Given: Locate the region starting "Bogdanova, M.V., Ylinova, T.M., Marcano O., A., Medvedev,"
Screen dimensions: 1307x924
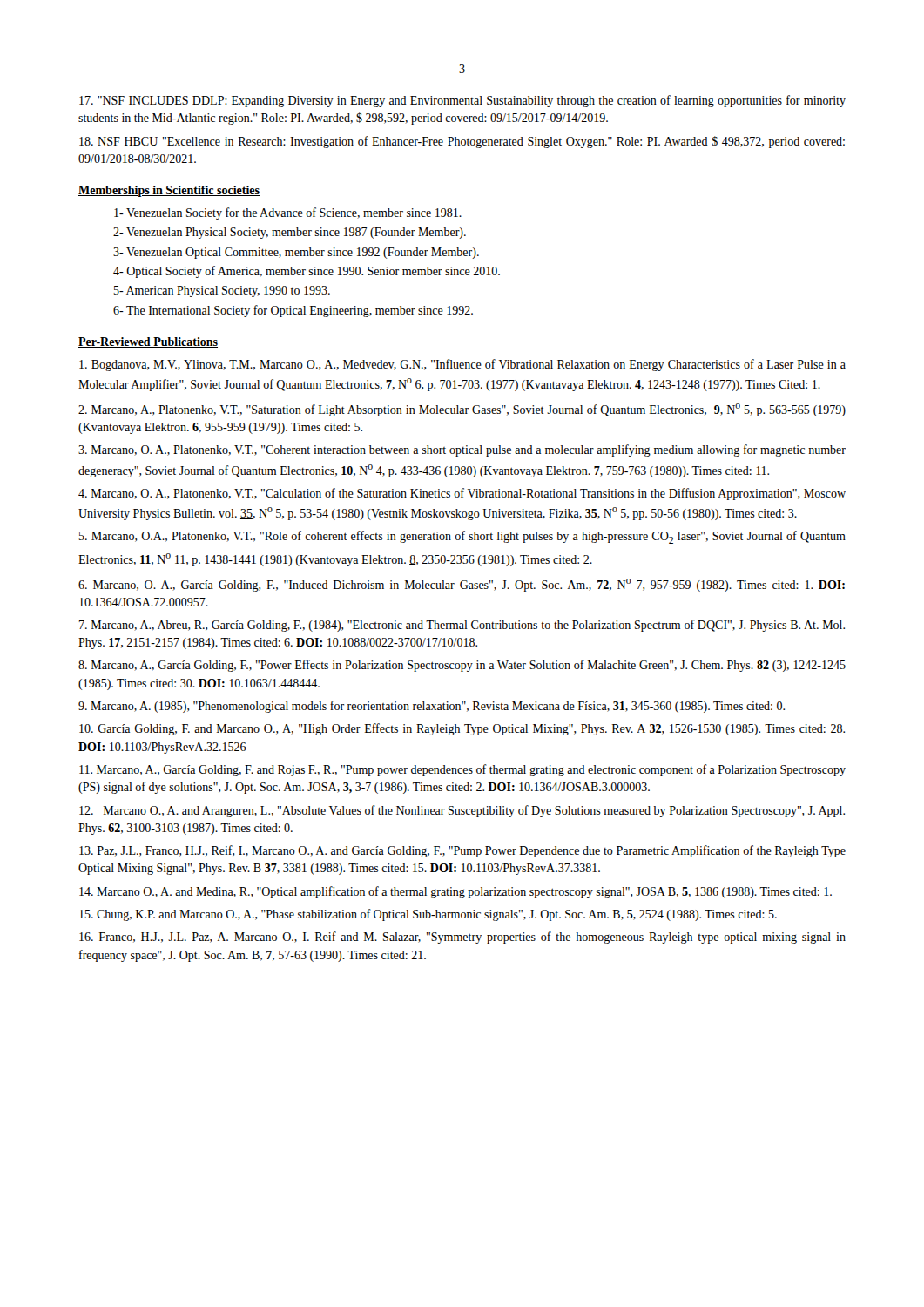Looking at the screenshot, I should [x=462, y=375].
